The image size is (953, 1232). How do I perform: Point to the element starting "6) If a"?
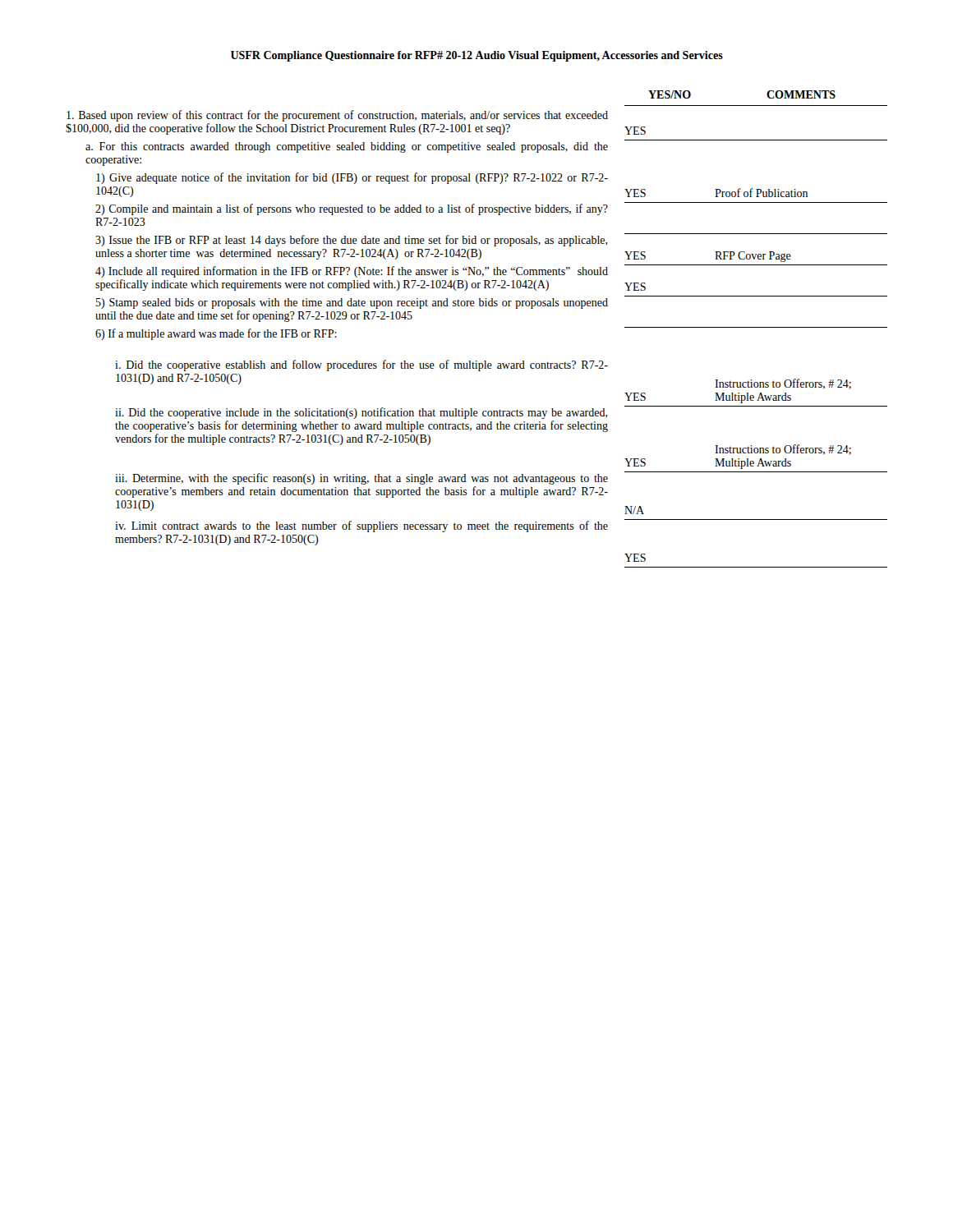(x=216, y=334)
